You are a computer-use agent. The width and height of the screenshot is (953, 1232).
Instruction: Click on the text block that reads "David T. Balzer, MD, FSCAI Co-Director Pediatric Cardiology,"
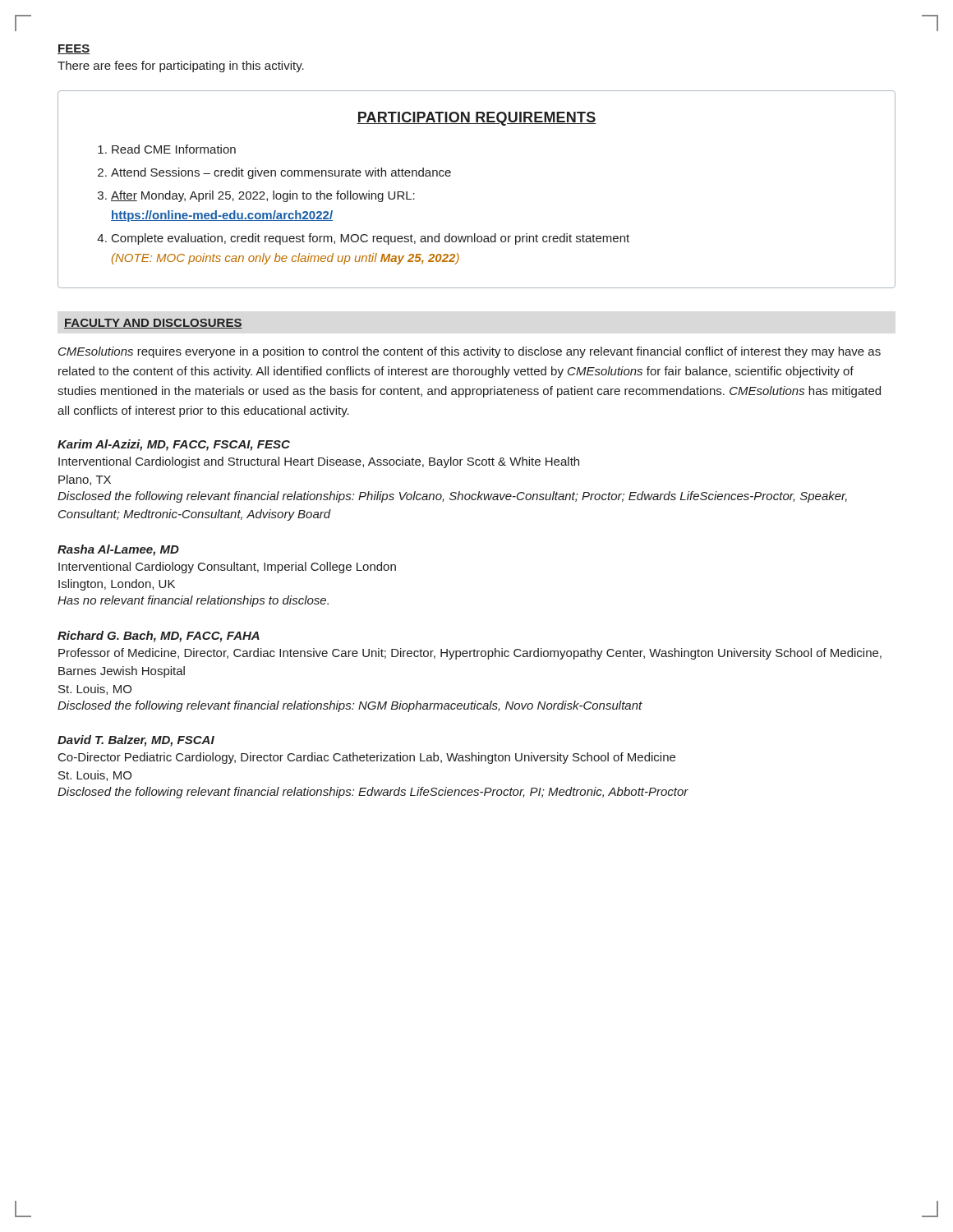(476, 767)
